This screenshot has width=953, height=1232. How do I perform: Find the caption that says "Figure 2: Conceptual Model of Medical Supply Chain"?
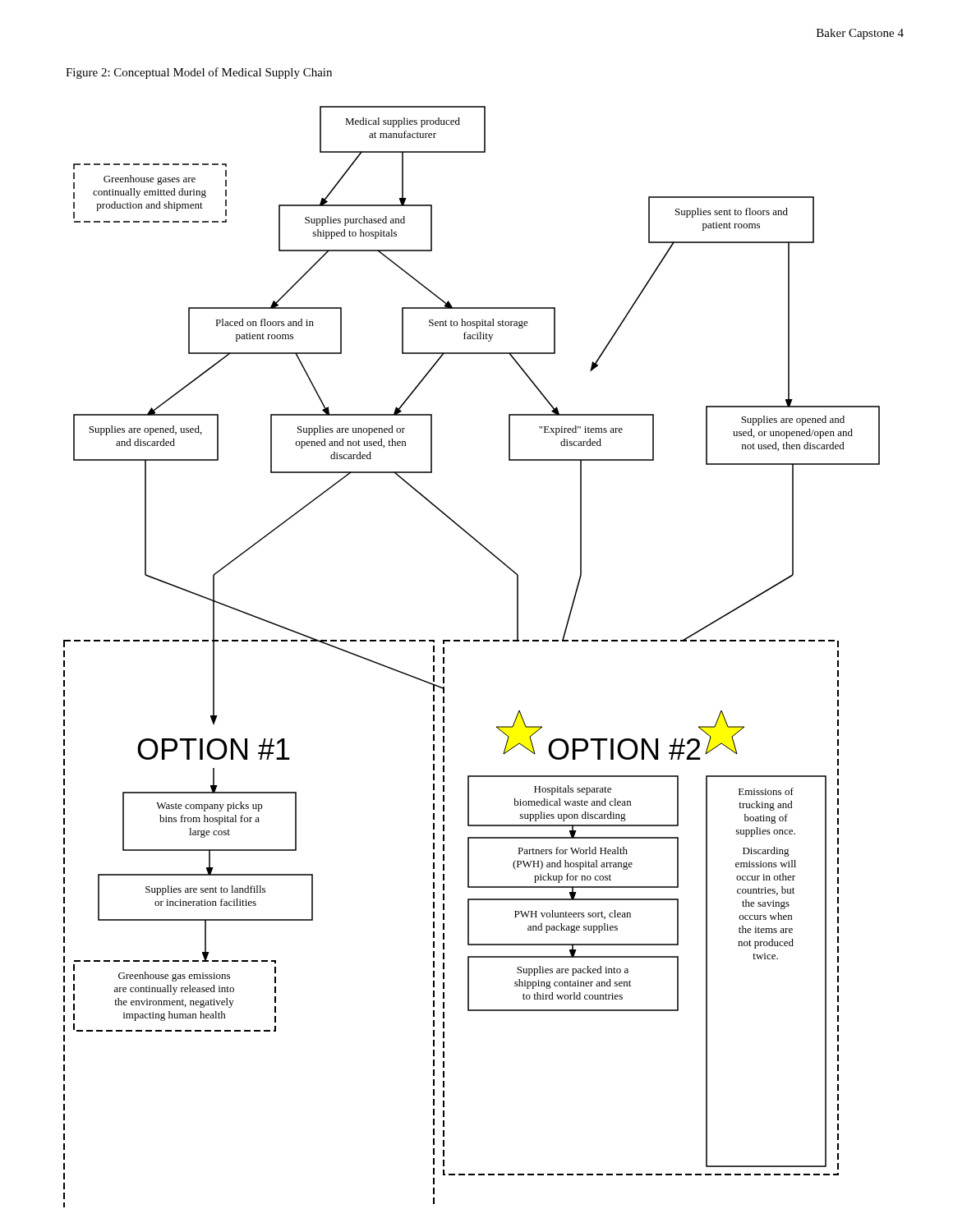[199, 72]
